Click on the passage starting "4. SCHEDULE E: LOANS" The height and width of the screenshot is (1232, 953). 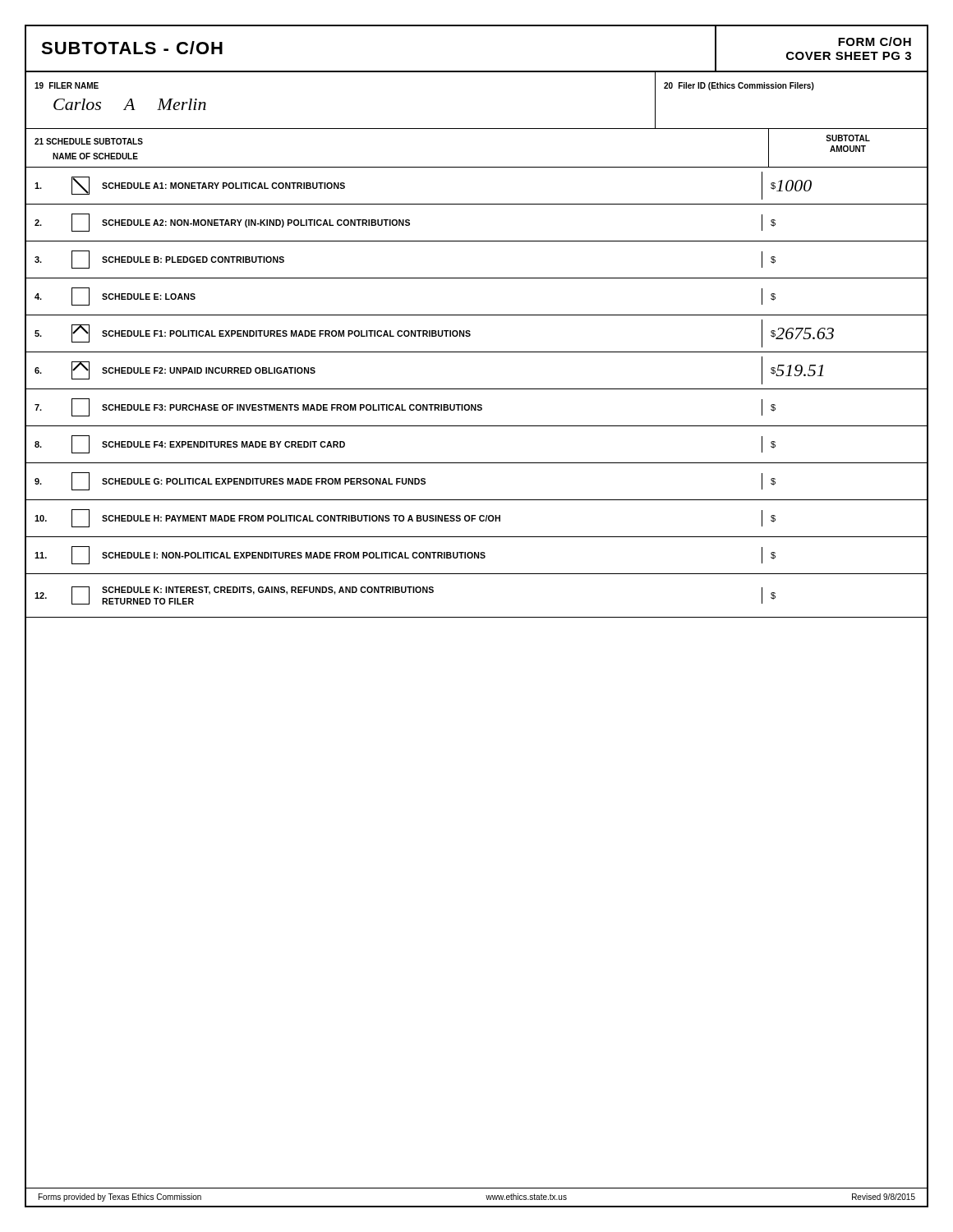(x=80, y=288)
